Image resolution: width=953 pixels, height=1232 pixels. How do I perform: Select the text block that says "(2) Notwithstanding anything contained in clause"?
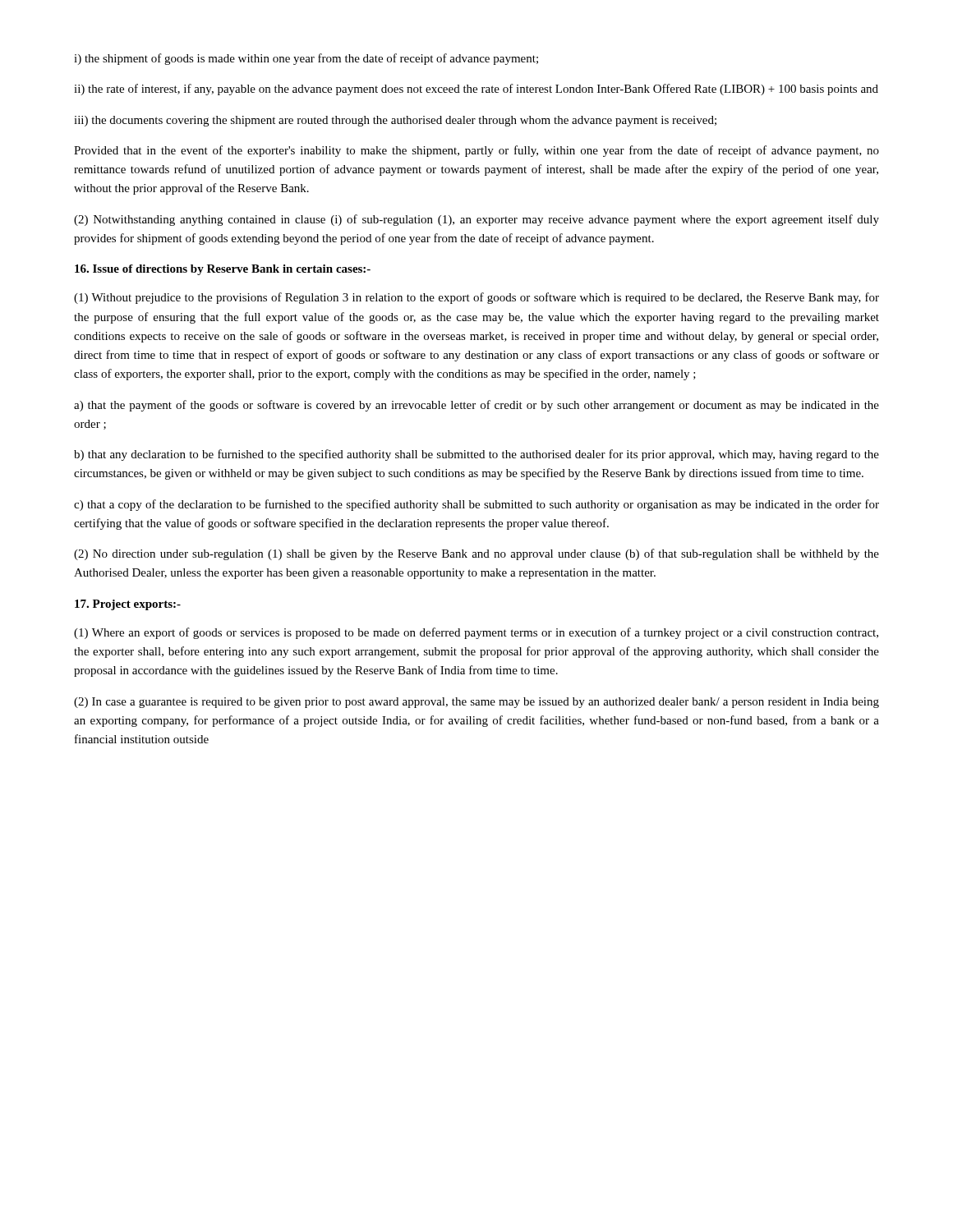(476, 228)
